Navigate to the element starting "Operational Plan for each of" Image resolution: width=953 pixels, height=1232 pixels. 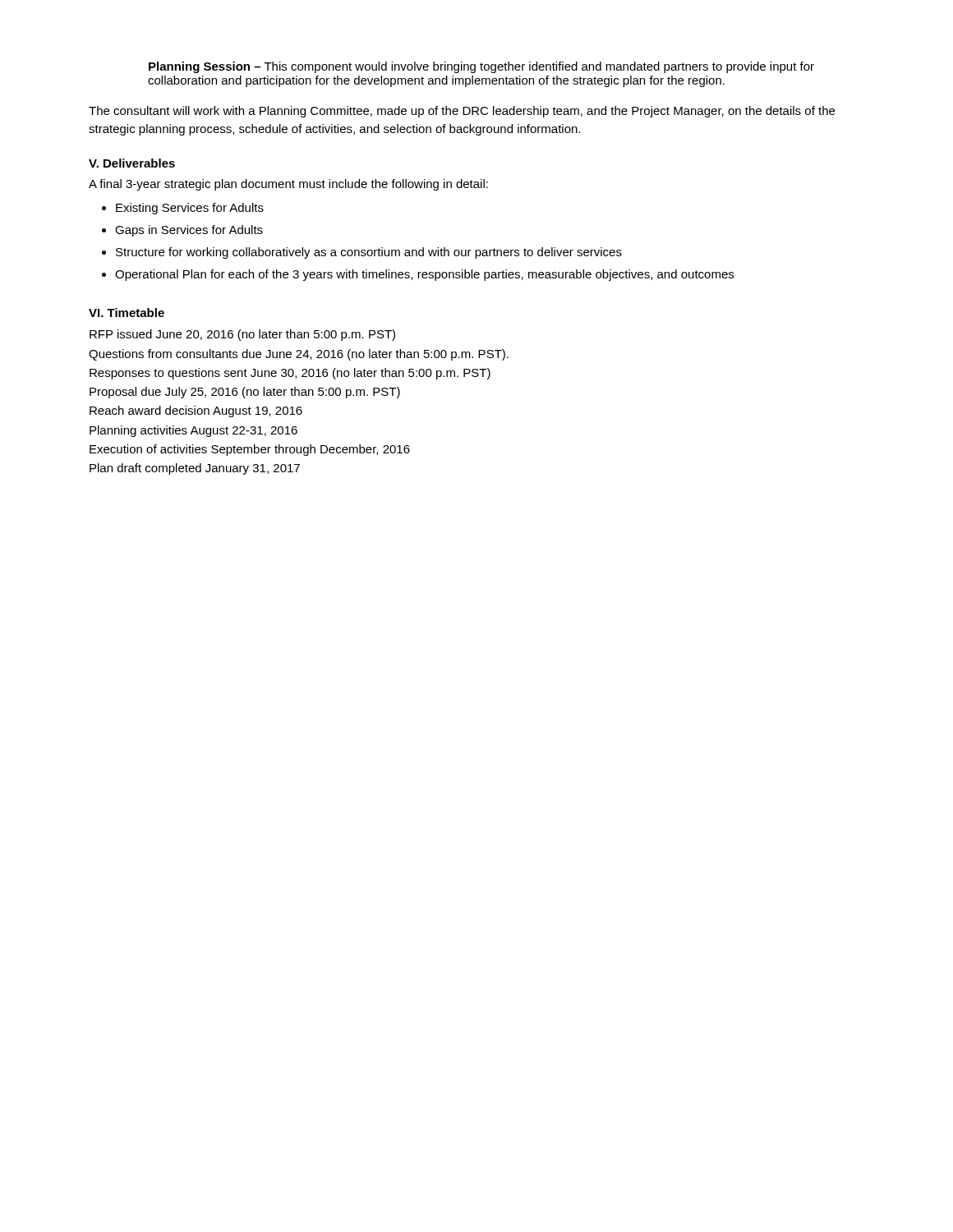pos(425,274)
